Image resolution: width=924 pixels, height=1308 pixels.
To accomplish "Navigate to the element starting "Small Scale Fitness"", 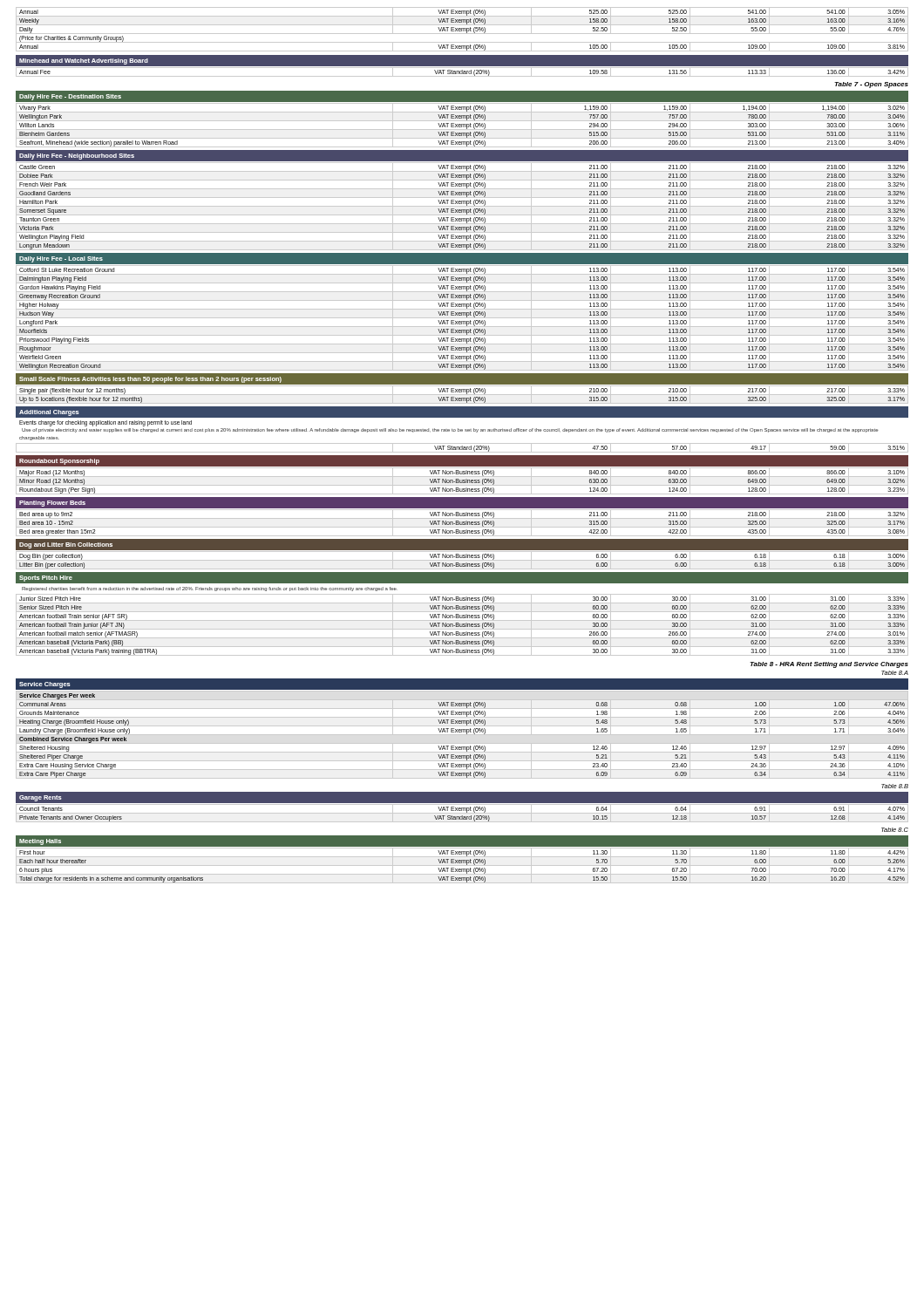I will coord(150,379).
